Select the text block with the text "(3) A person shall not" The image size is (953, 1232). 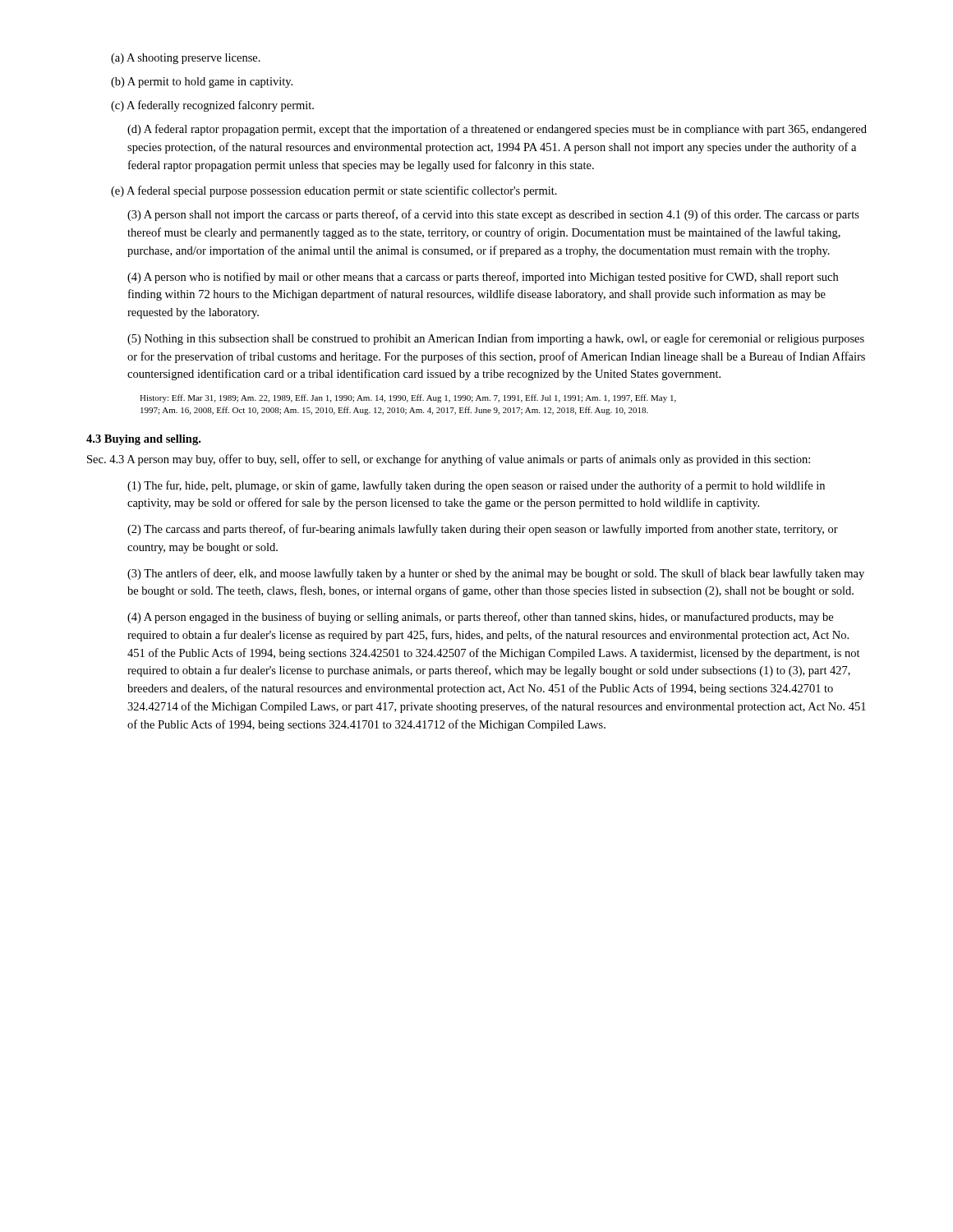pos(493,232)
